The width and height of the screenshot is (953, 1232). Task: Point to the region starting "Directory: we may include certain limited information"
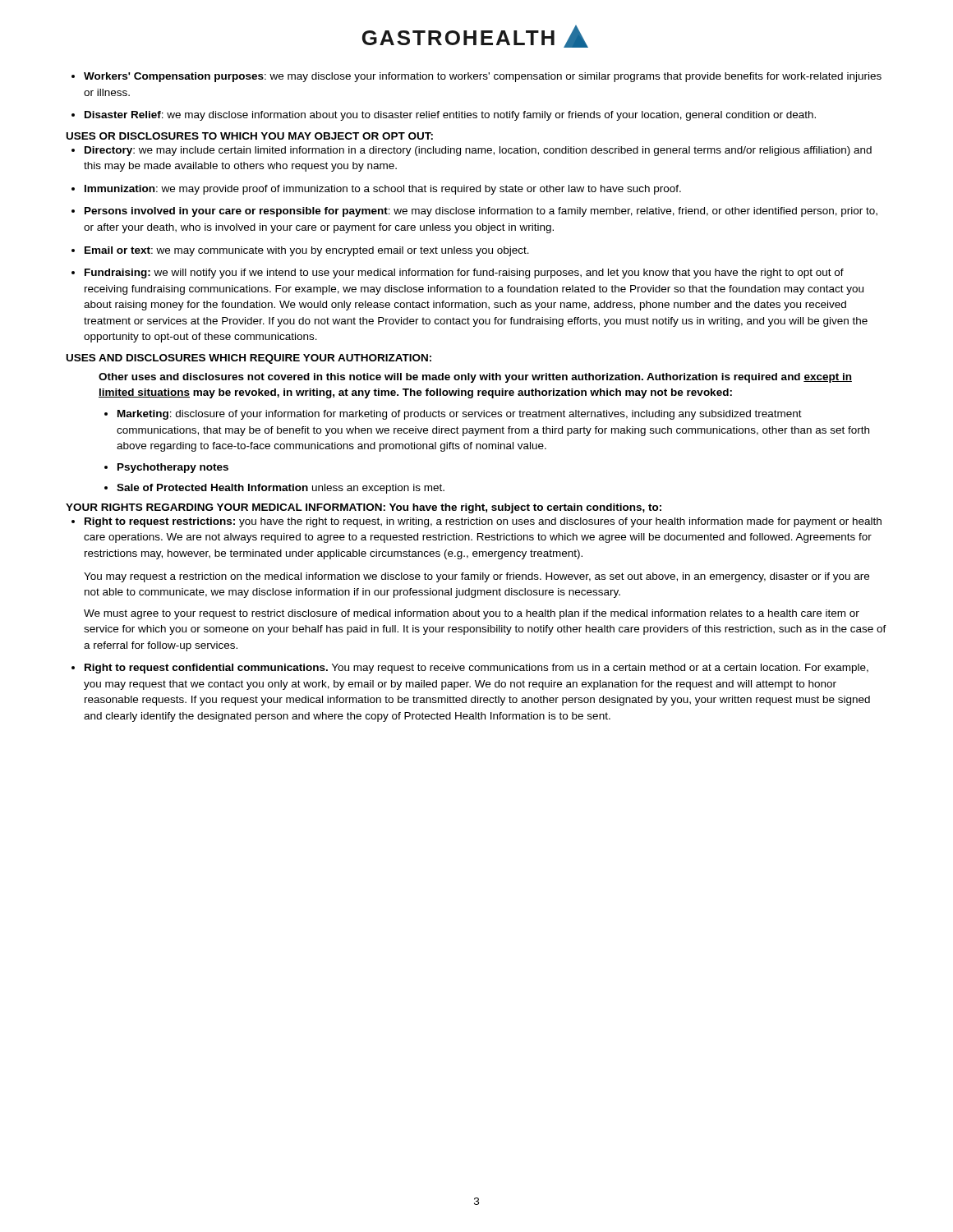(478, 158)
